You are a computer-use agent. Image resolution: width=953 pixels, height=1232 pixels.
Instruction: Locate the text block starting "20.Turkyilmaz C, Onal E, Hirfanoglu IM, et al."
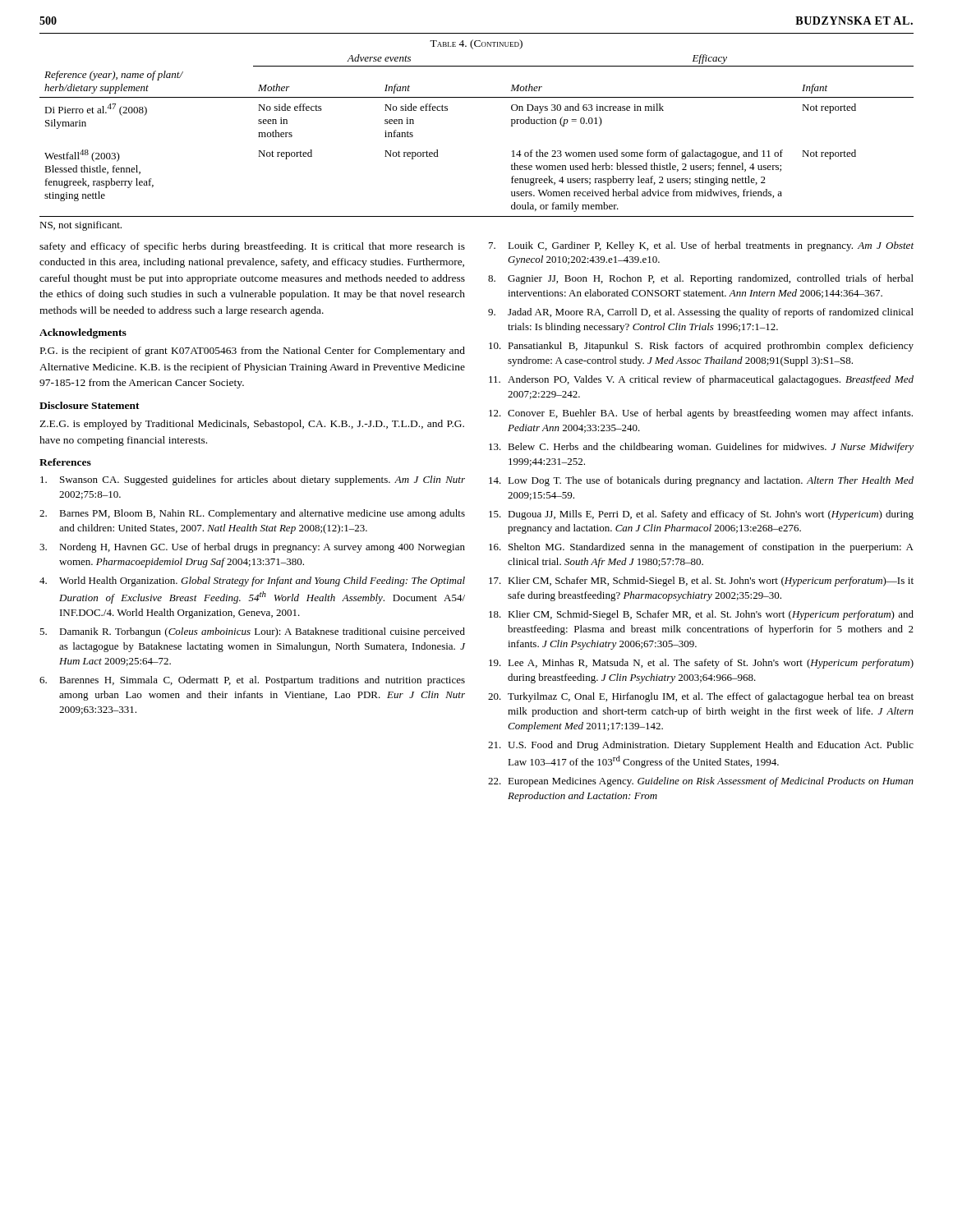[701, 711]
